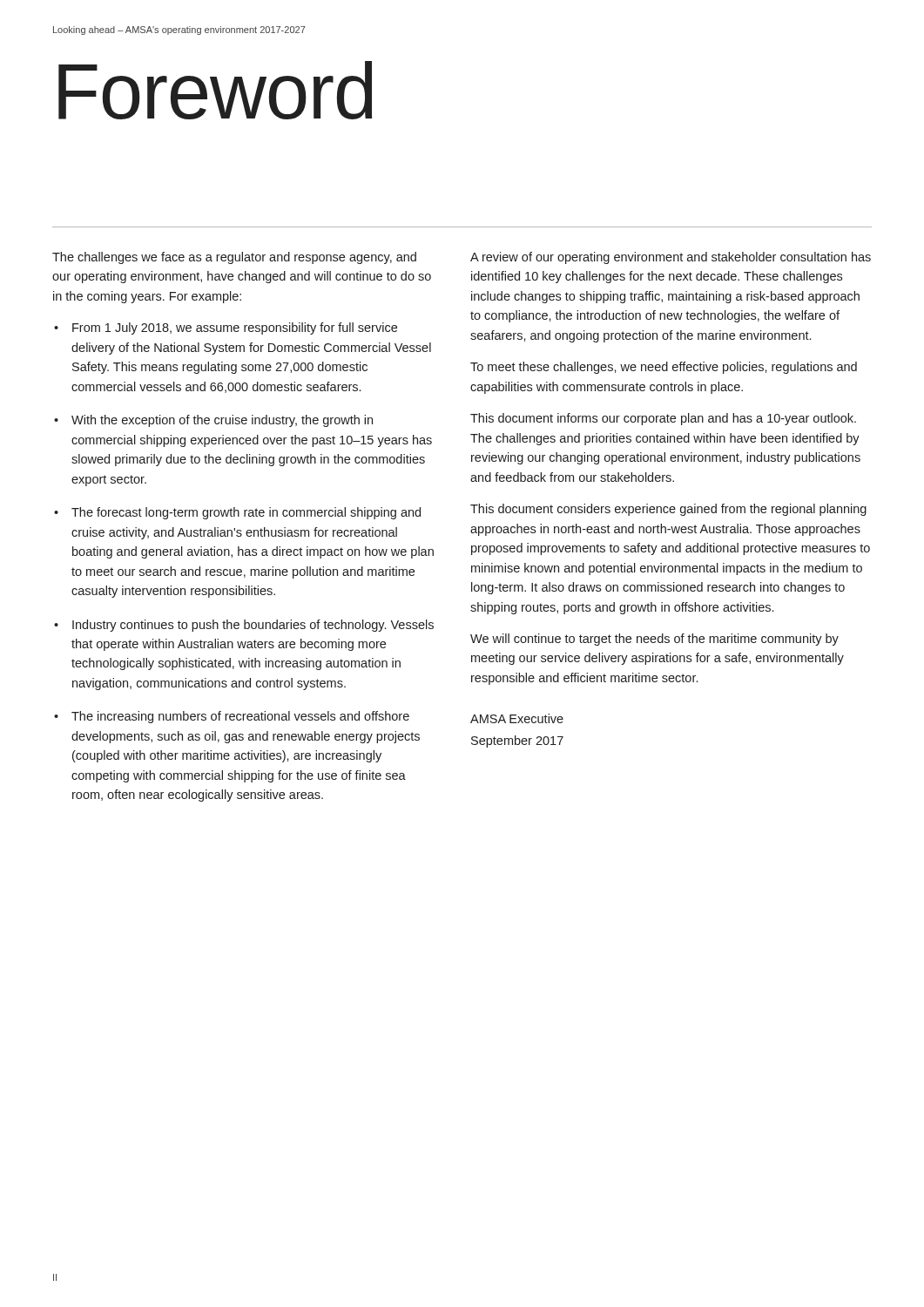Where is the passage that starts "The increasing numbers of recreational vessels and offshore"?
The height and width of the screenshot is (1307, 924).
pyautogui.click(x=246, y=756)
